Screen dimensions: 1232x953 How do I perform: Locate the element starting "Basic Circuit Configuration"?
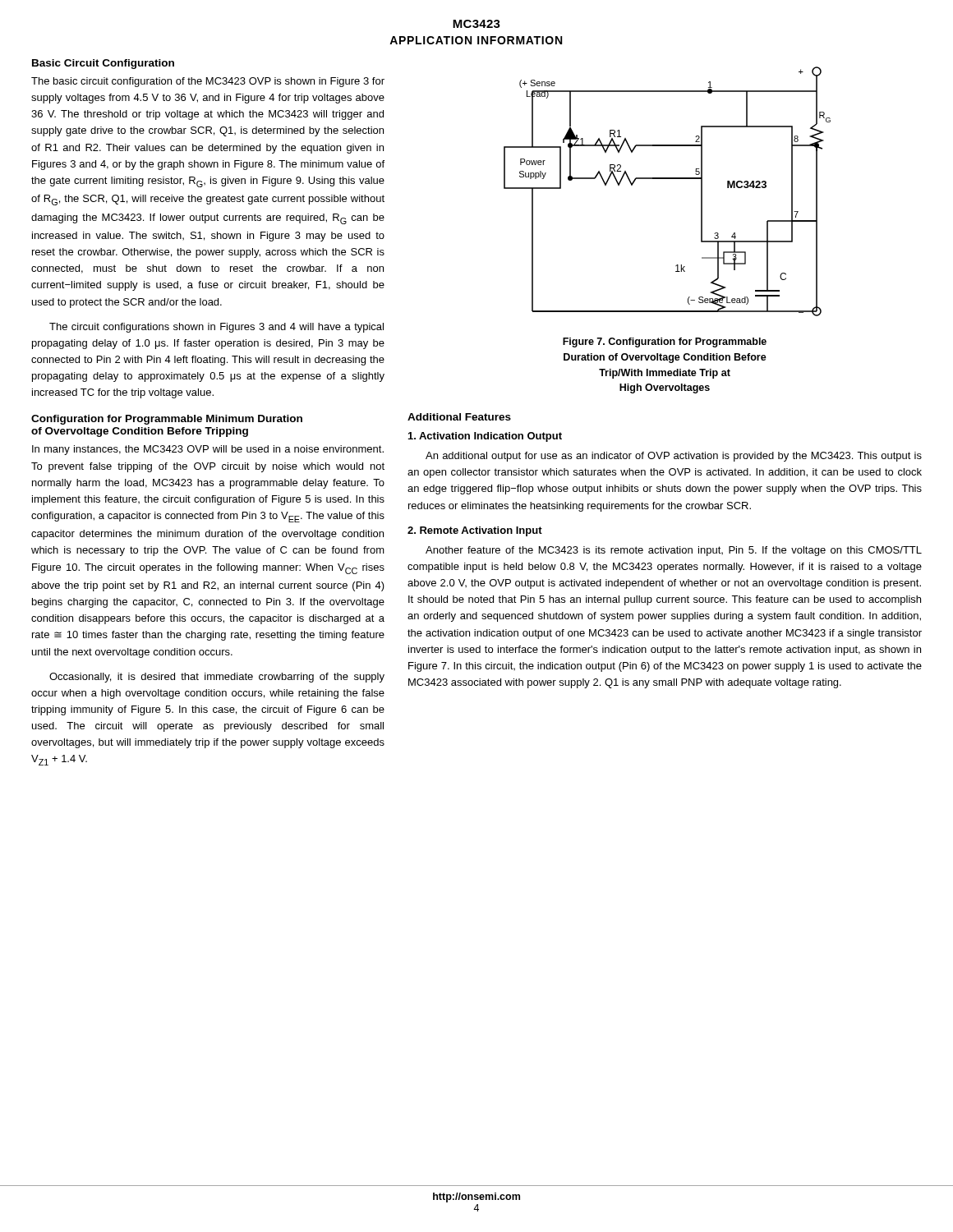coord(103,63)
